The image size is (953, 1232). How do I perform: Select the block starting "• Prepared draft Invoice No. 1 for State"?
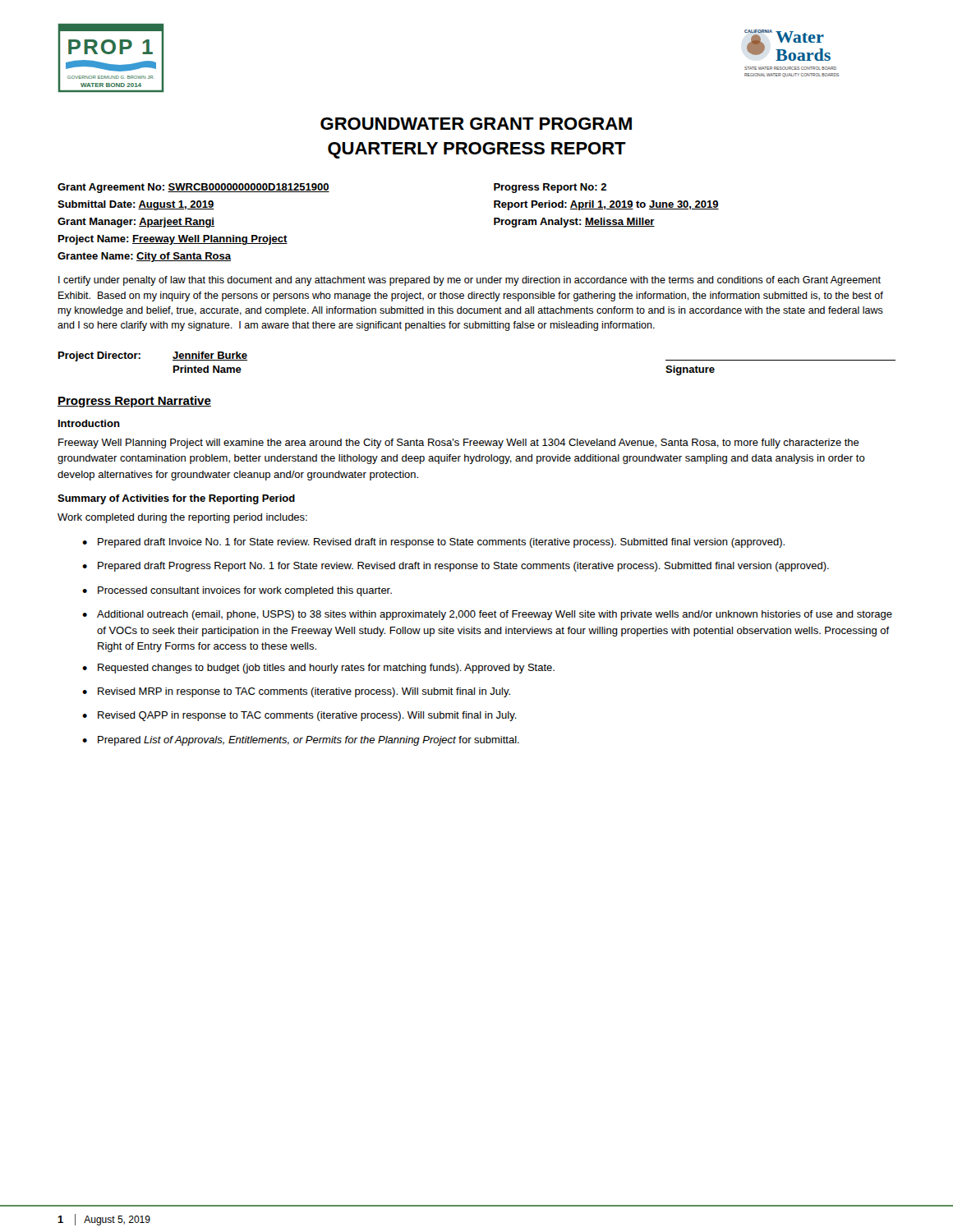[434, 543]
